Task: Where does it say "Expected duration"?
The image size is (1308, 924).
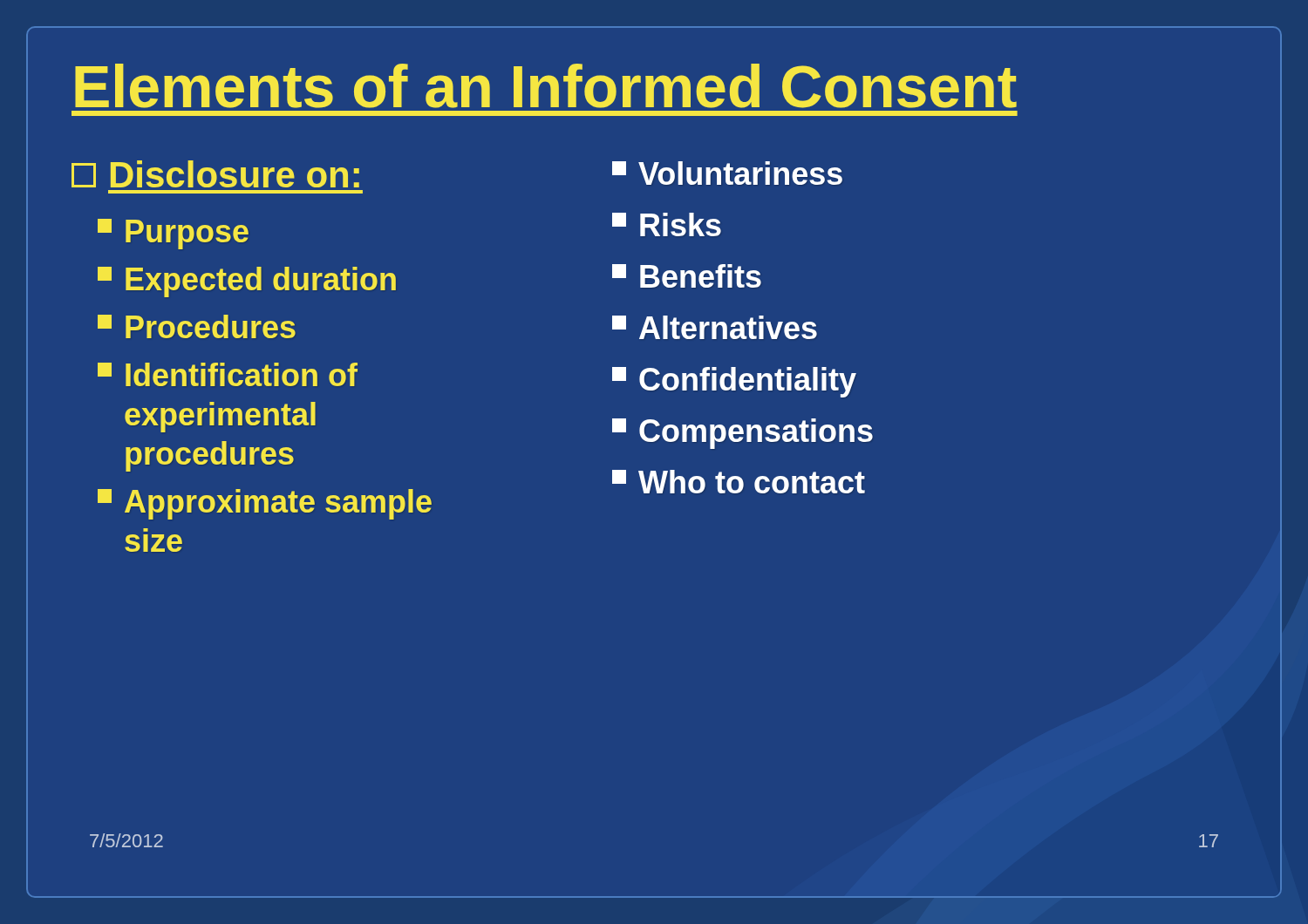Action: 248,279
